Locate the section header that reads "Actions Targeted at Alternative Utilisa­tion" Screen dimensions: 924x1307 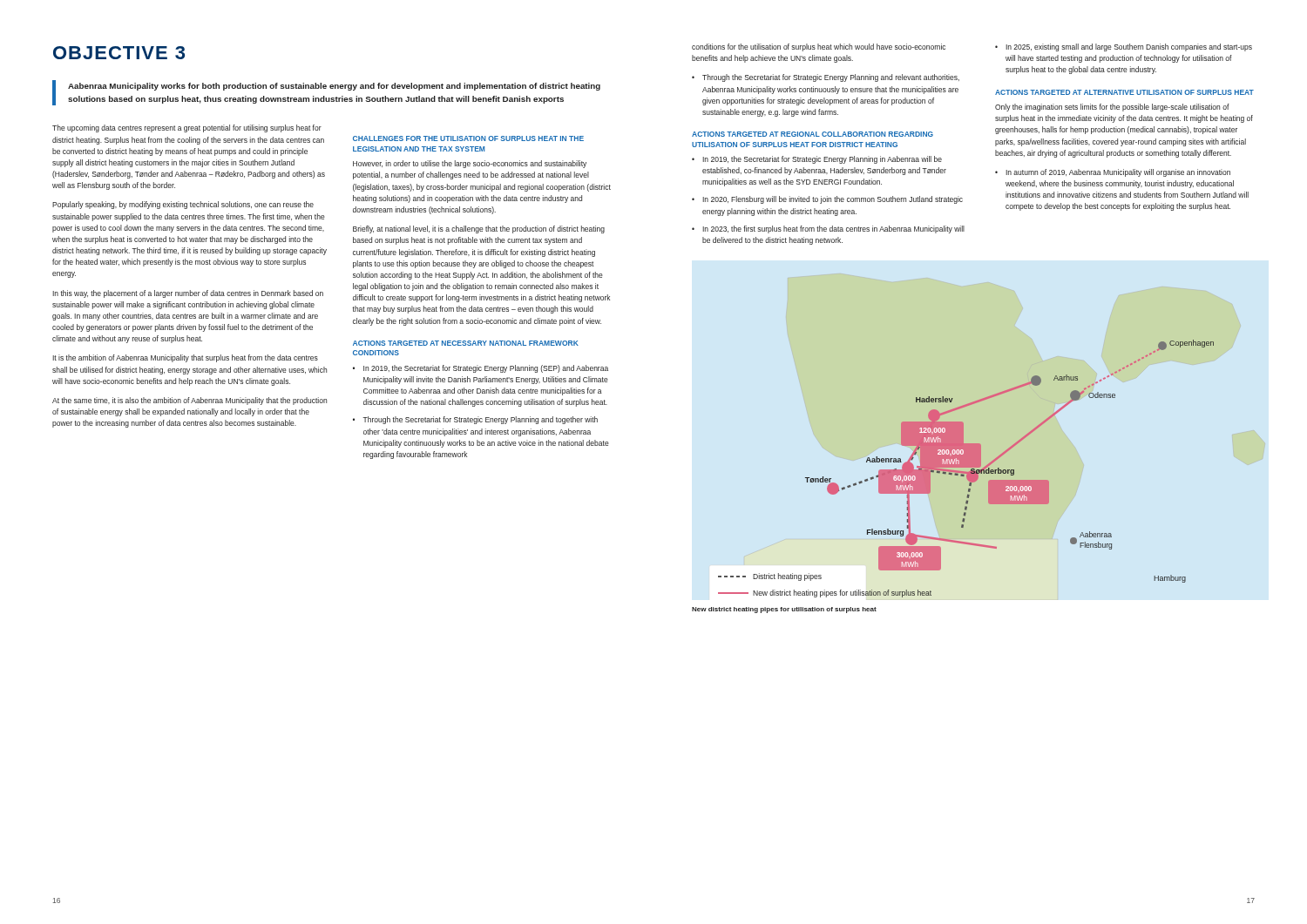pyautogui.click(x=1125, y=92)
